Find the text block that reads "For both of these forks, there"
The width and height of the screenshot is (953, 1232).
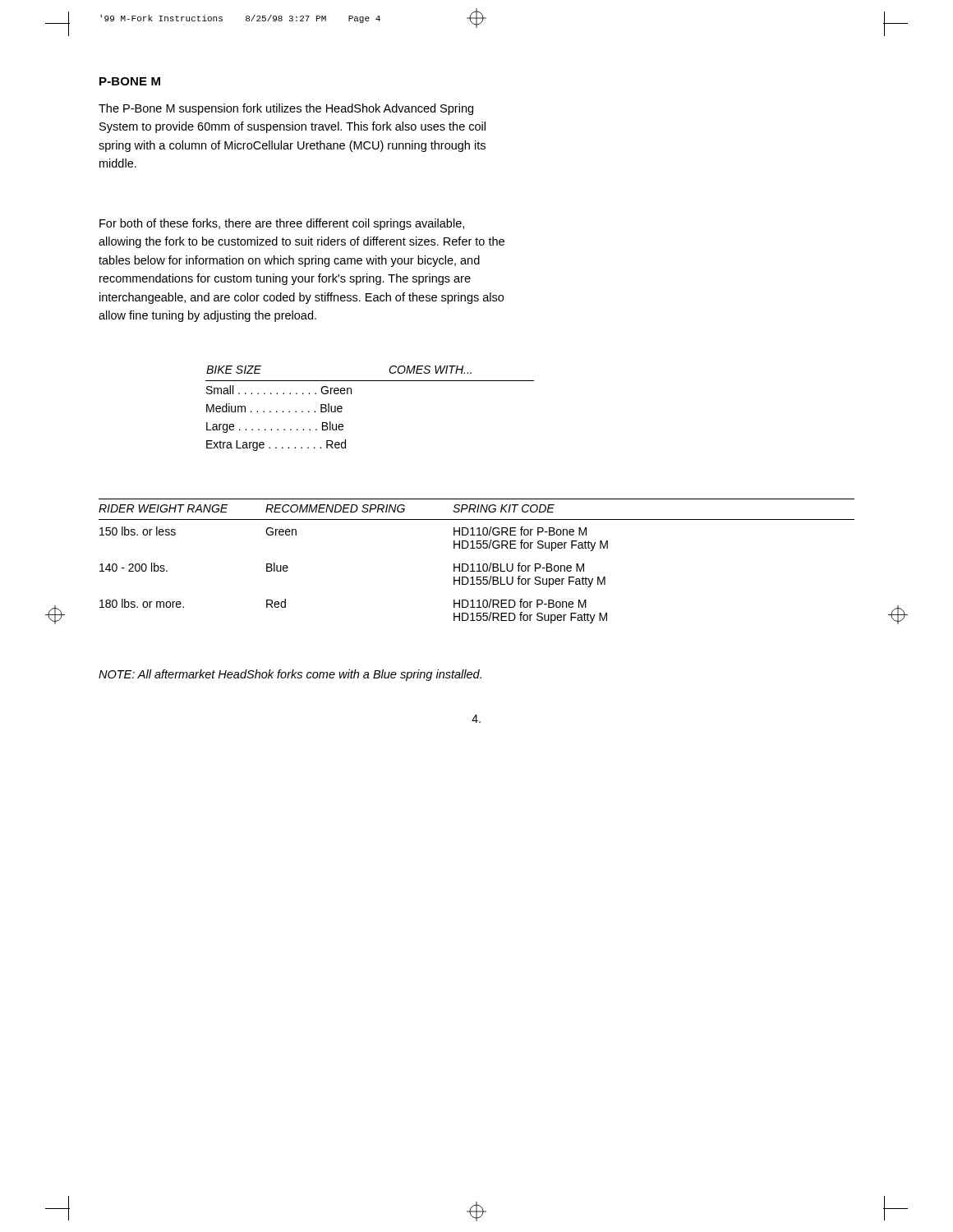(x=302, y=269)
